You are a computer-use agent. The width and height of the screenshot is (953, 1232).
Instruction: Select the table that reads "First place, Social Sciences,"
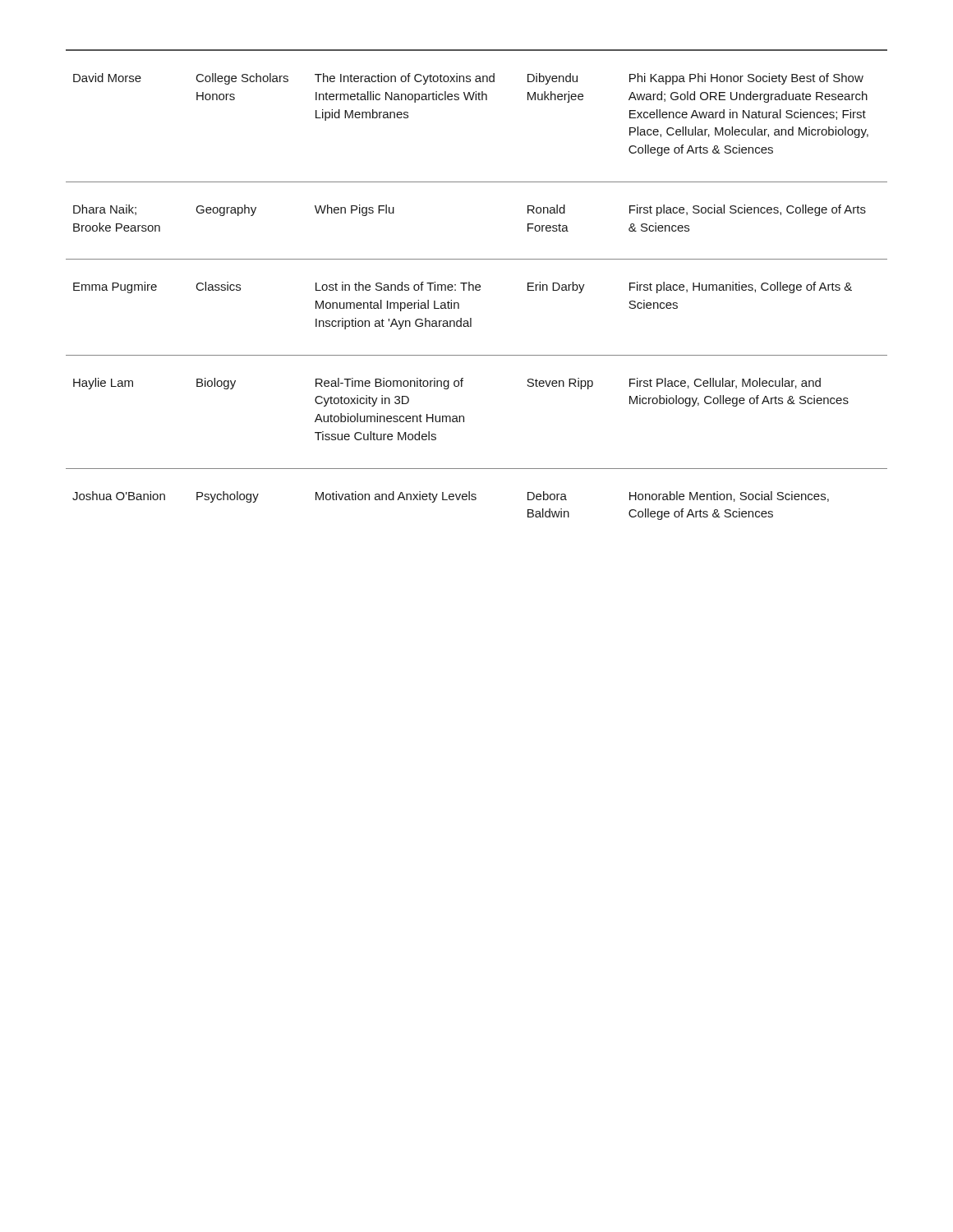[x=476, y=297]
